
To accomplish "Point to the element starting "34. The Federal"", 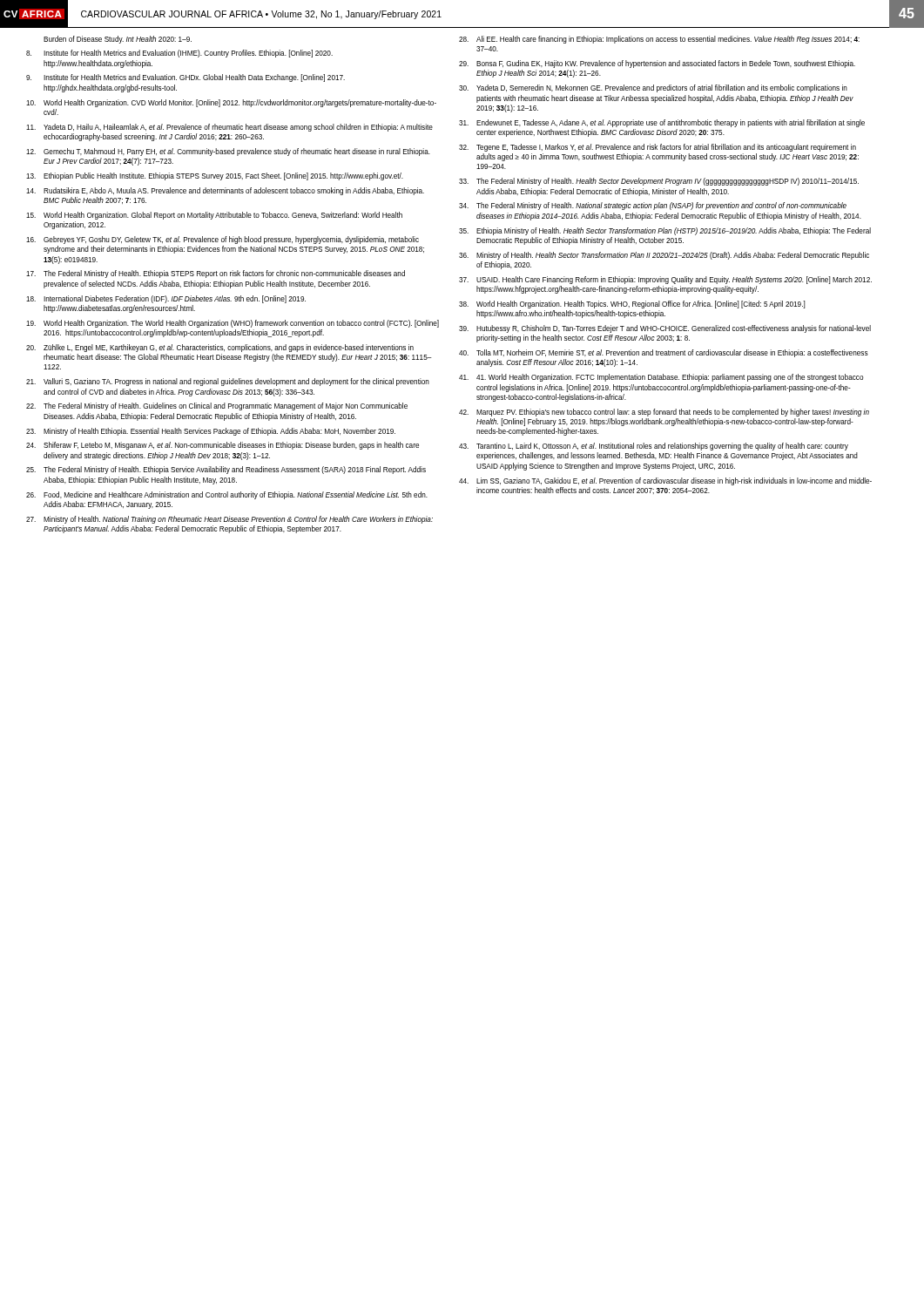I will pos(666,211).
